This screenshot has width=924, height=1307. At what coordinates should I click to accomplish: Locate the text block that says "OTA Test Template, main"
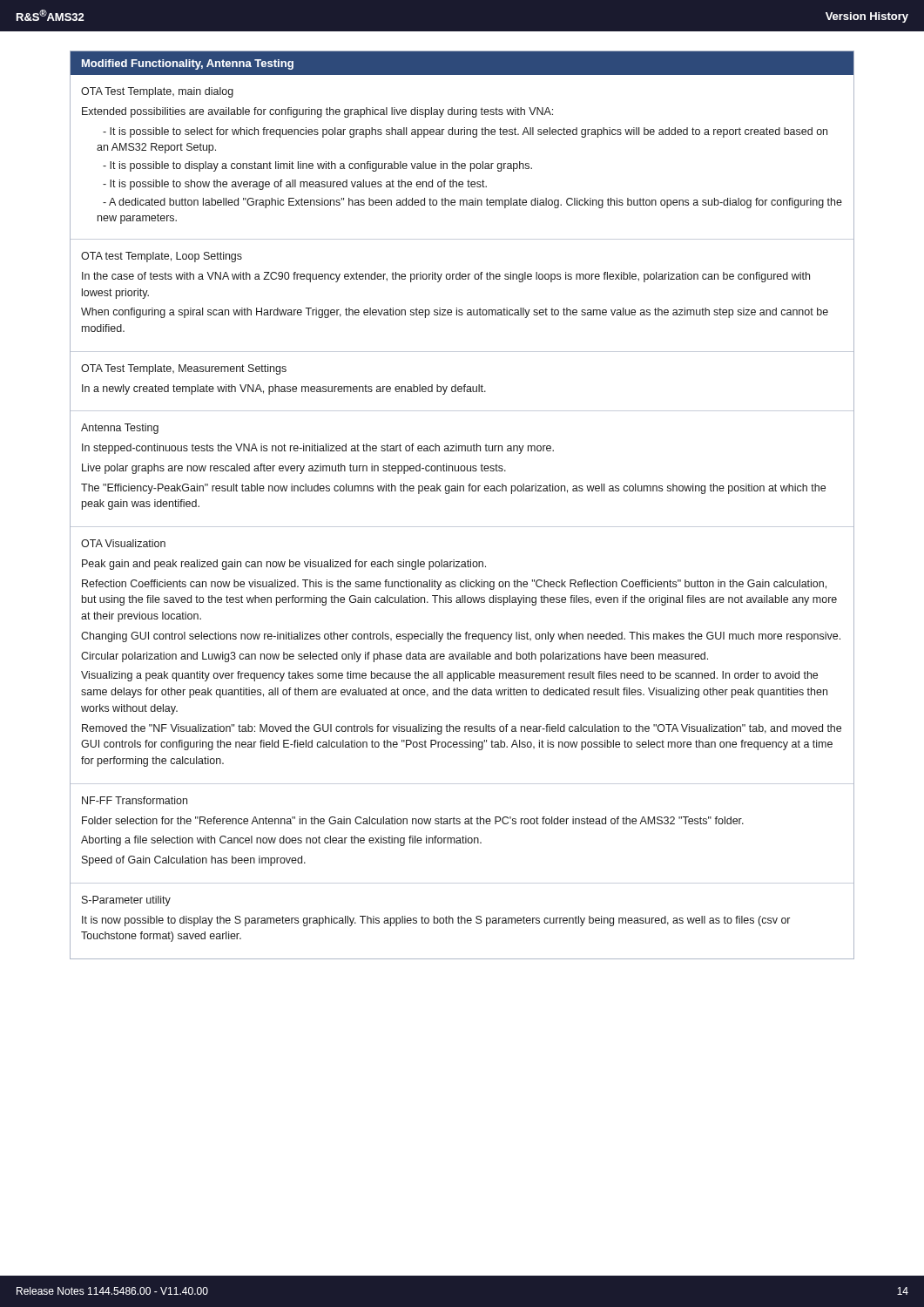pos(157,91)
